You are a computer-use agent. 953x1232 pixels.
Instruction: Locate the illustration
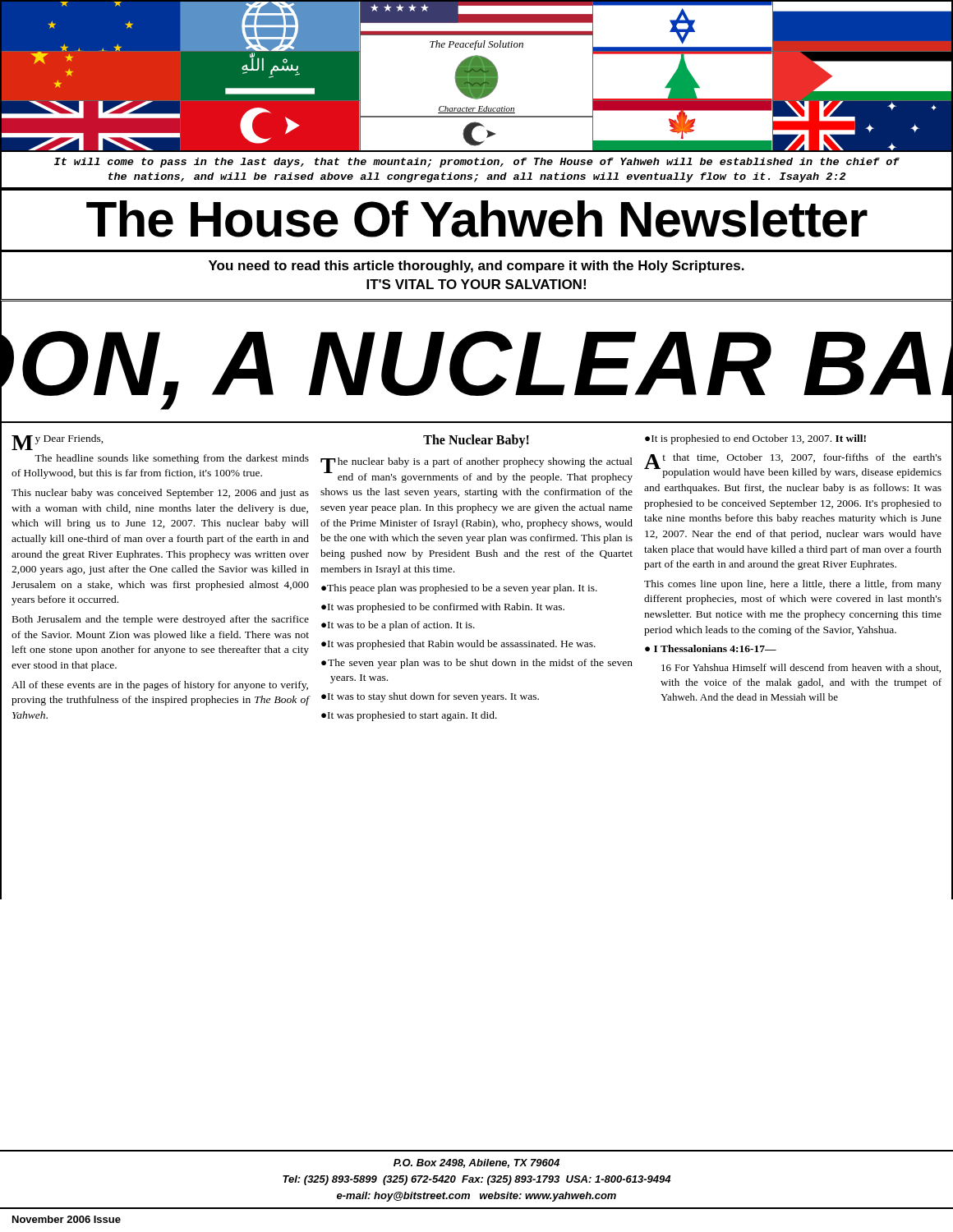[x=476, y=76]
